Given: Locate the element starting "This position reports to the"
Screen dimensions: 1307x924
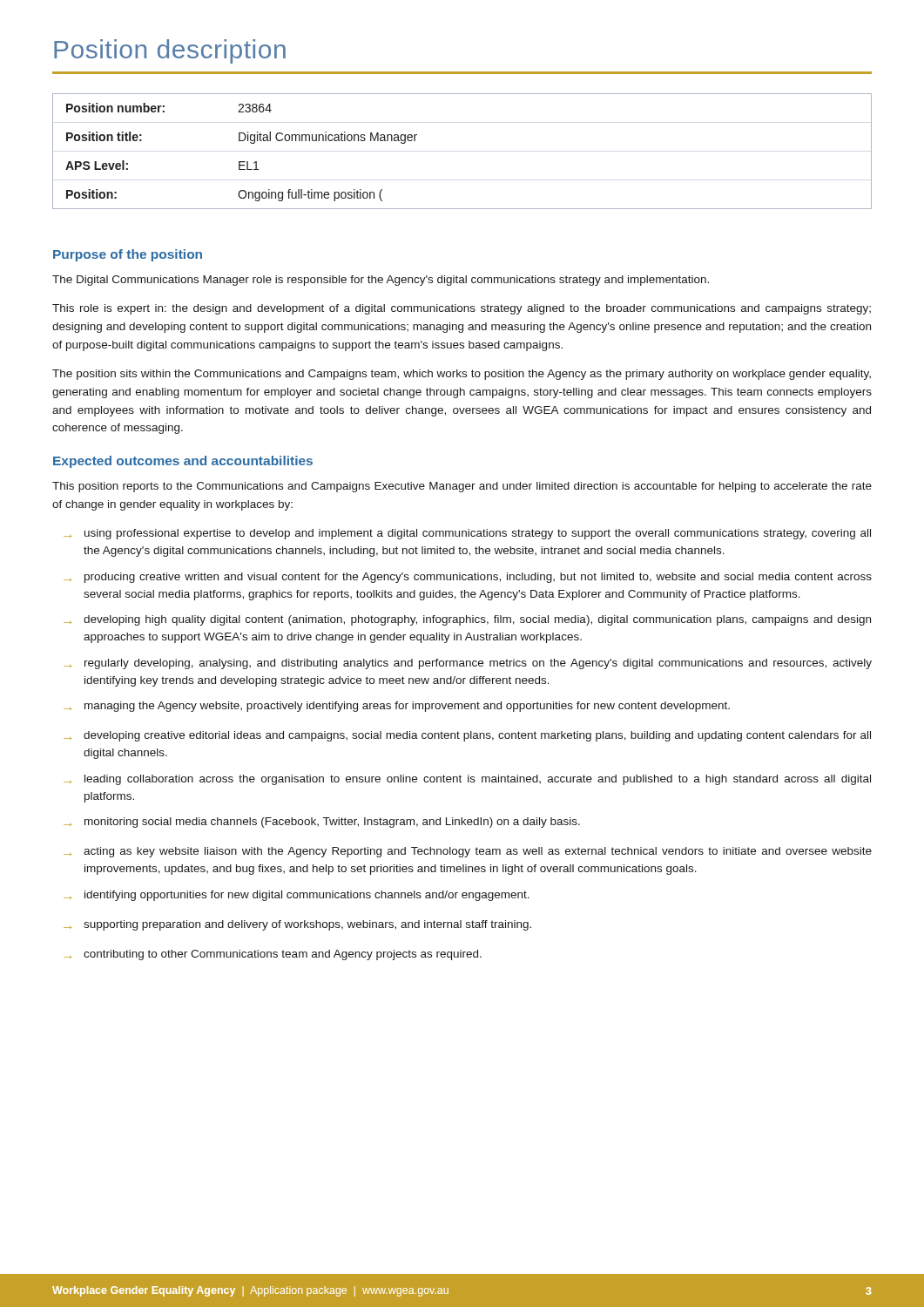Looking at the screenshot, I should click(462, 495).
